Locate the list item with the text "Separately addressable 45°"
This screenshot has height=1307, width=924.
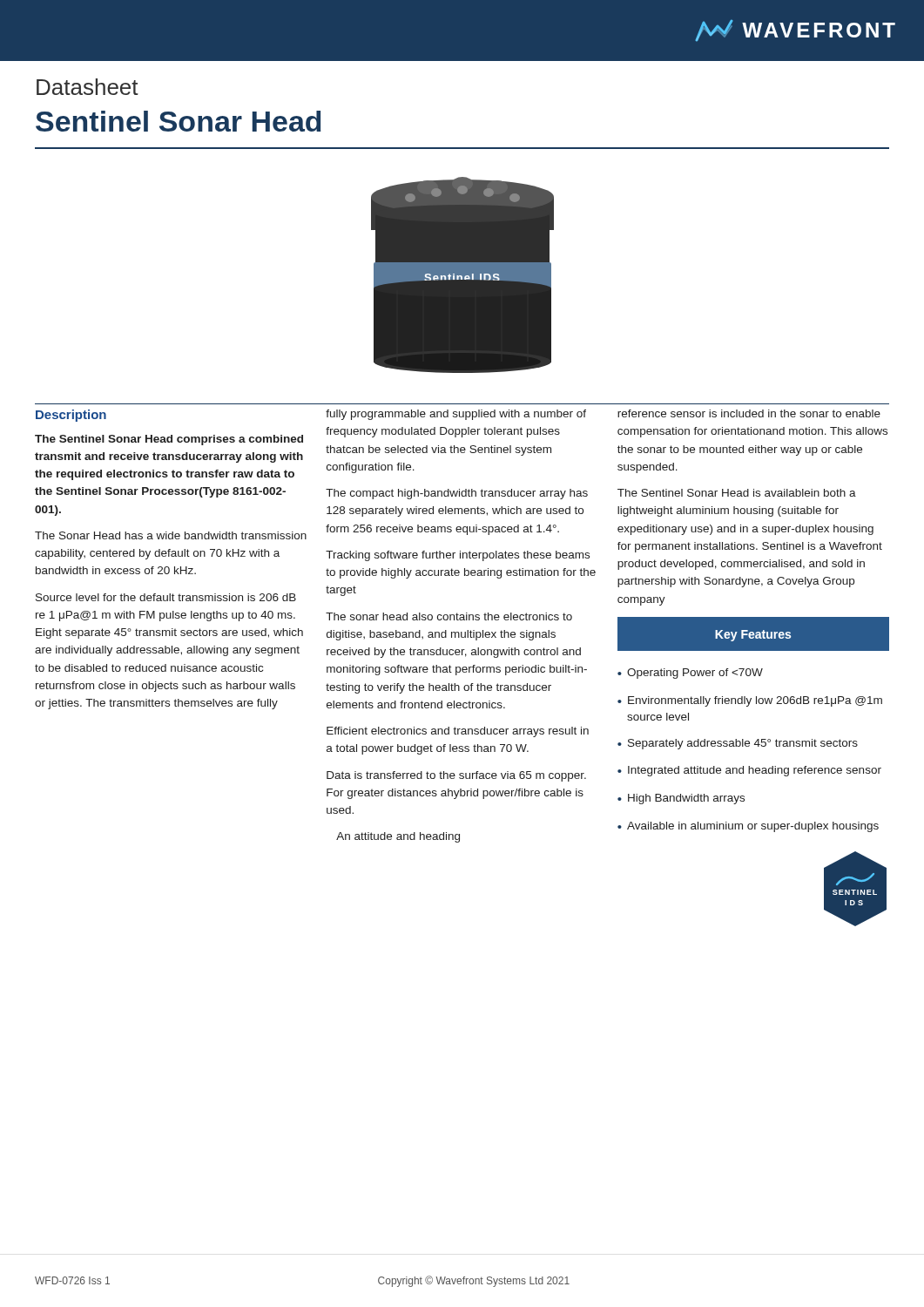pos(742,743)
